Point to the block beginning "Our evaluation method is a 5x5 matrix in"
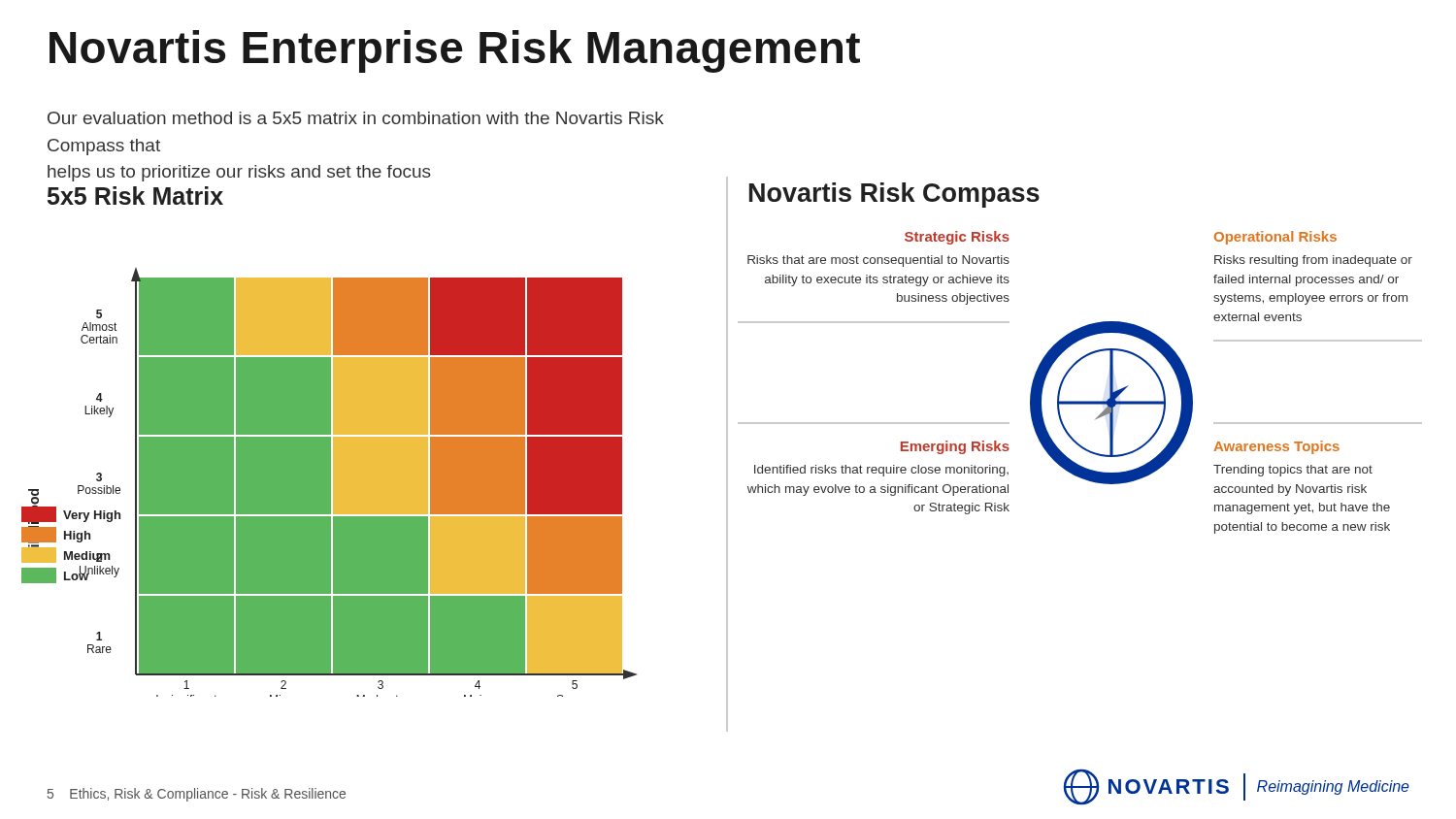The height and width of the screenshot is (819, 1456). pyautogui.click(x=356, y=118)
